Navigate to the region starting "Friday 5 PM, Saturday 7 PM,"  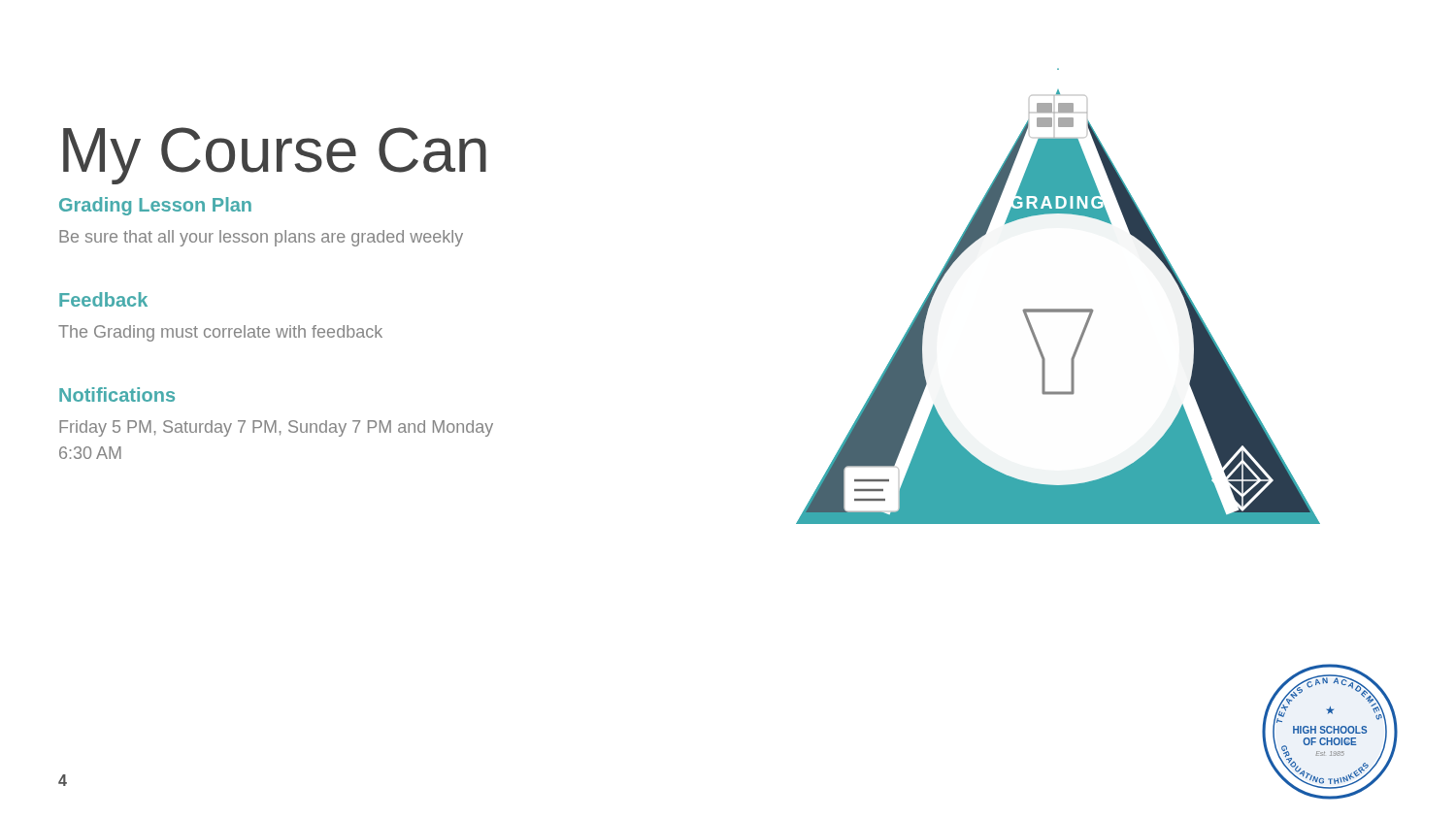pos(301,441)
